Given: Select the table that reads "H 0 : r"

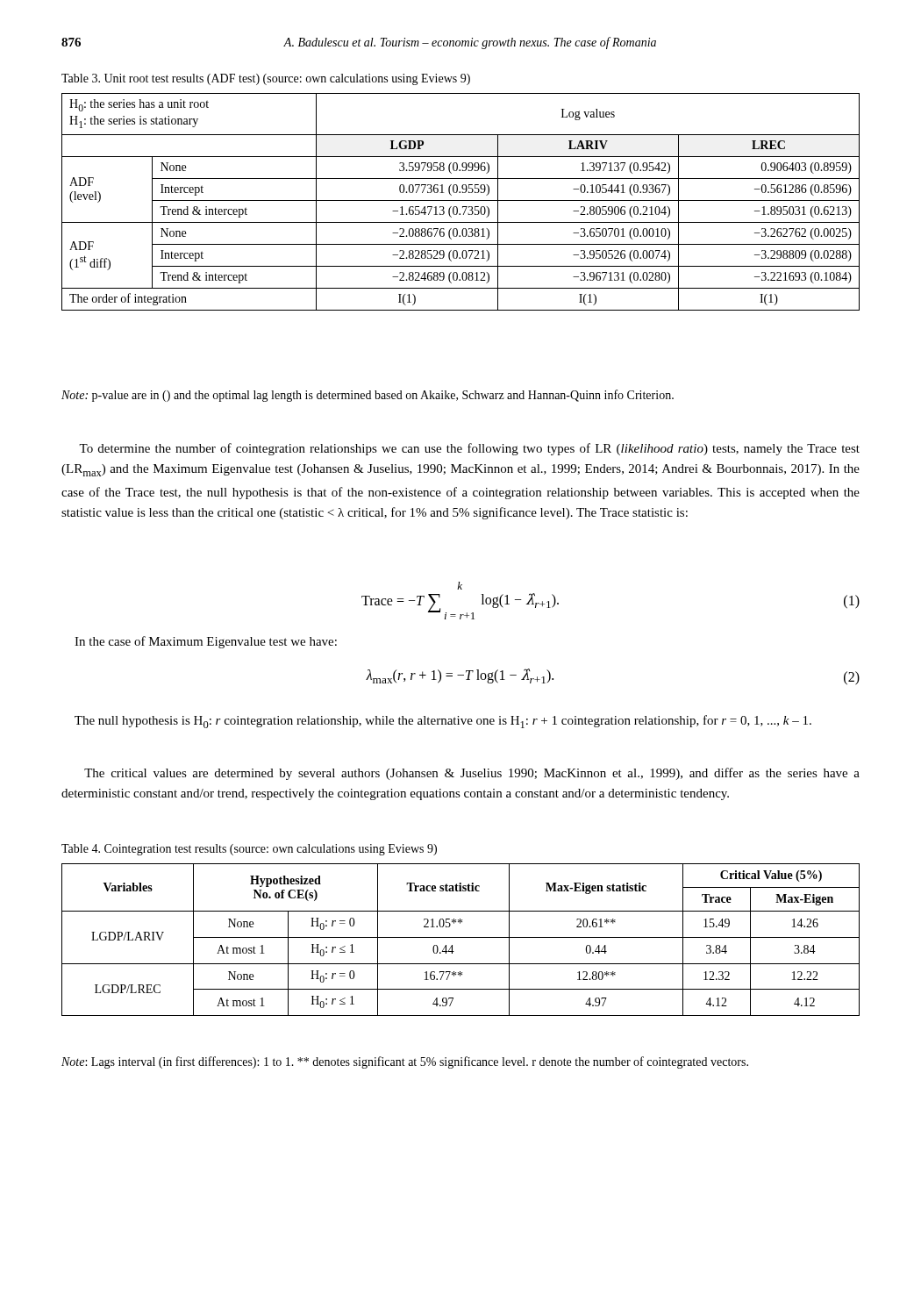Looking at the screenshot, I should (460, 940).
